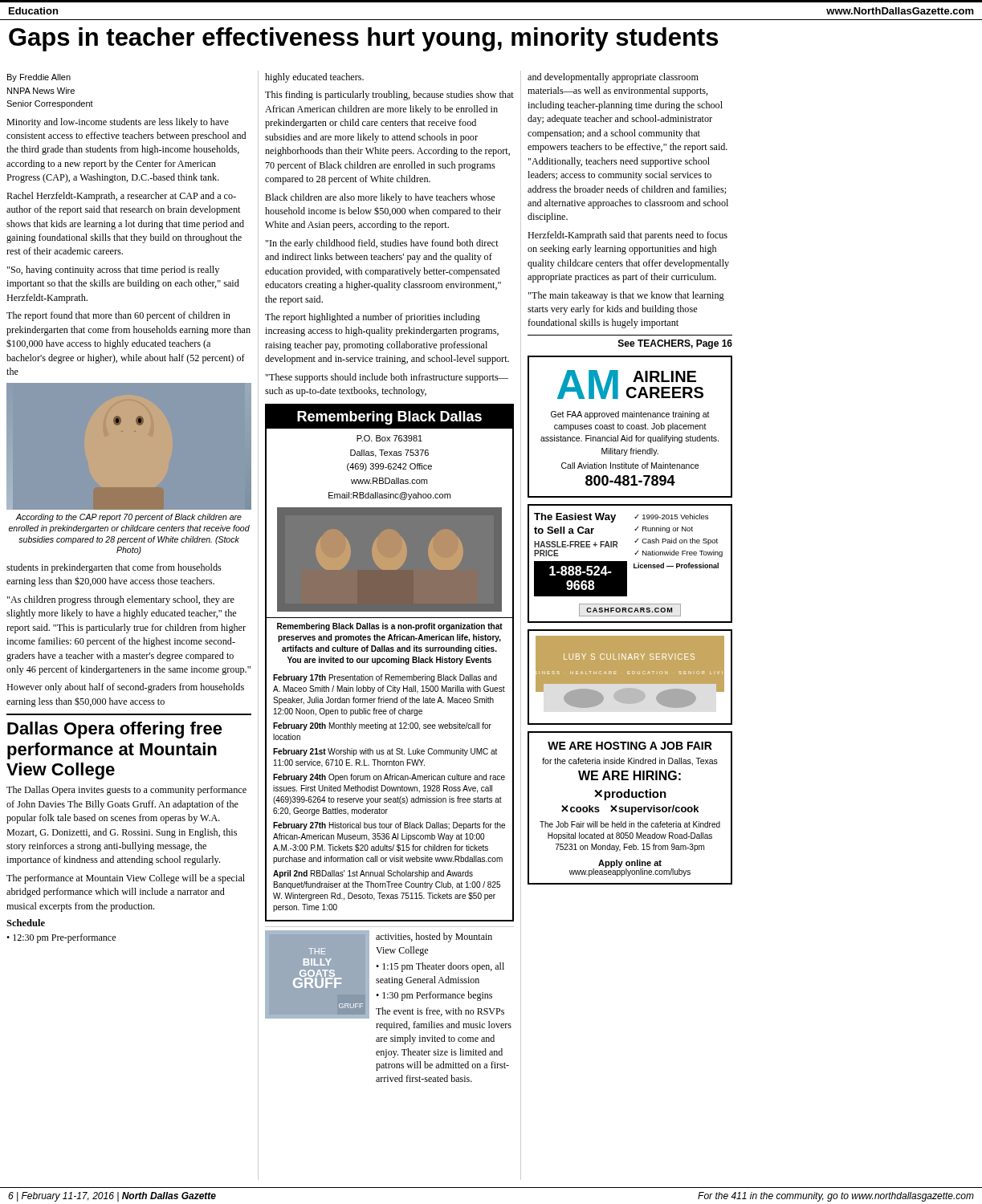Viewport: 982px width, 1204px height.
Task: Find the table that mentions "Remembering Black Dallas P.O."
Action: [x=389, y=663]
